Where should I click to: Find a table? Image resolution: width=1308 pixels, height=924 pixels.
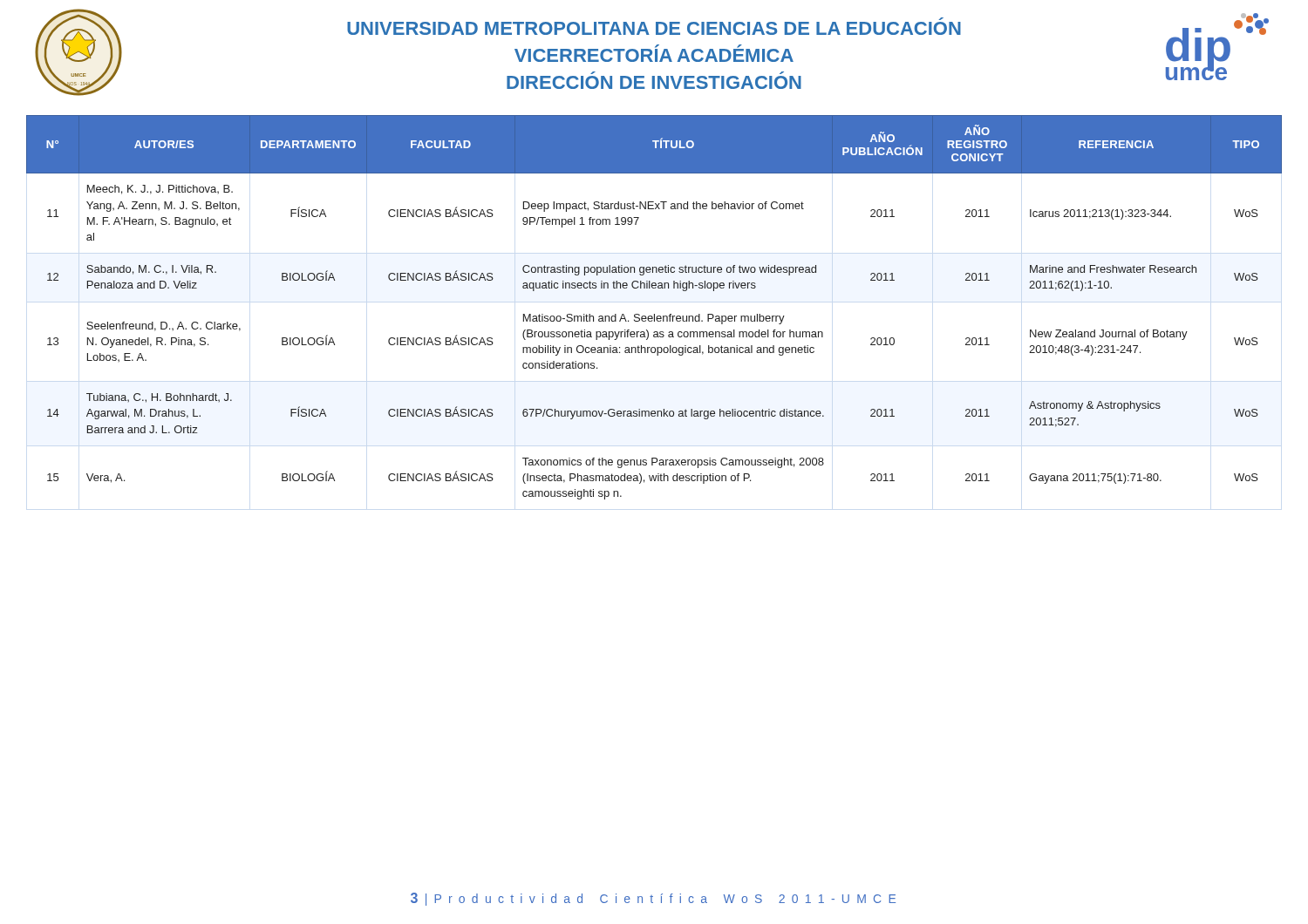coord(654,313)
